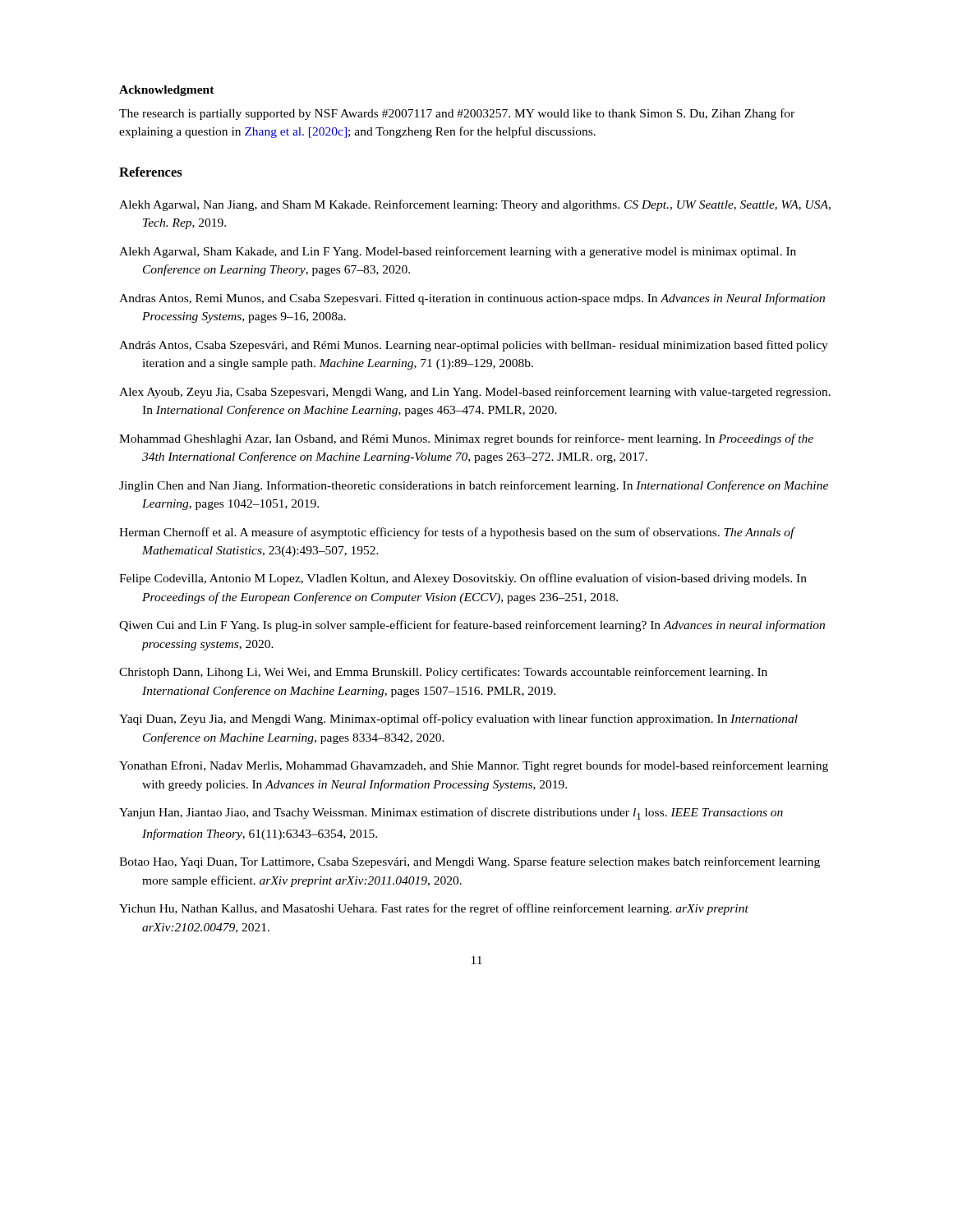
Task: Find the block on this page that starts "Alekh Agarwal, Nan"
Action: pos(475,213)
